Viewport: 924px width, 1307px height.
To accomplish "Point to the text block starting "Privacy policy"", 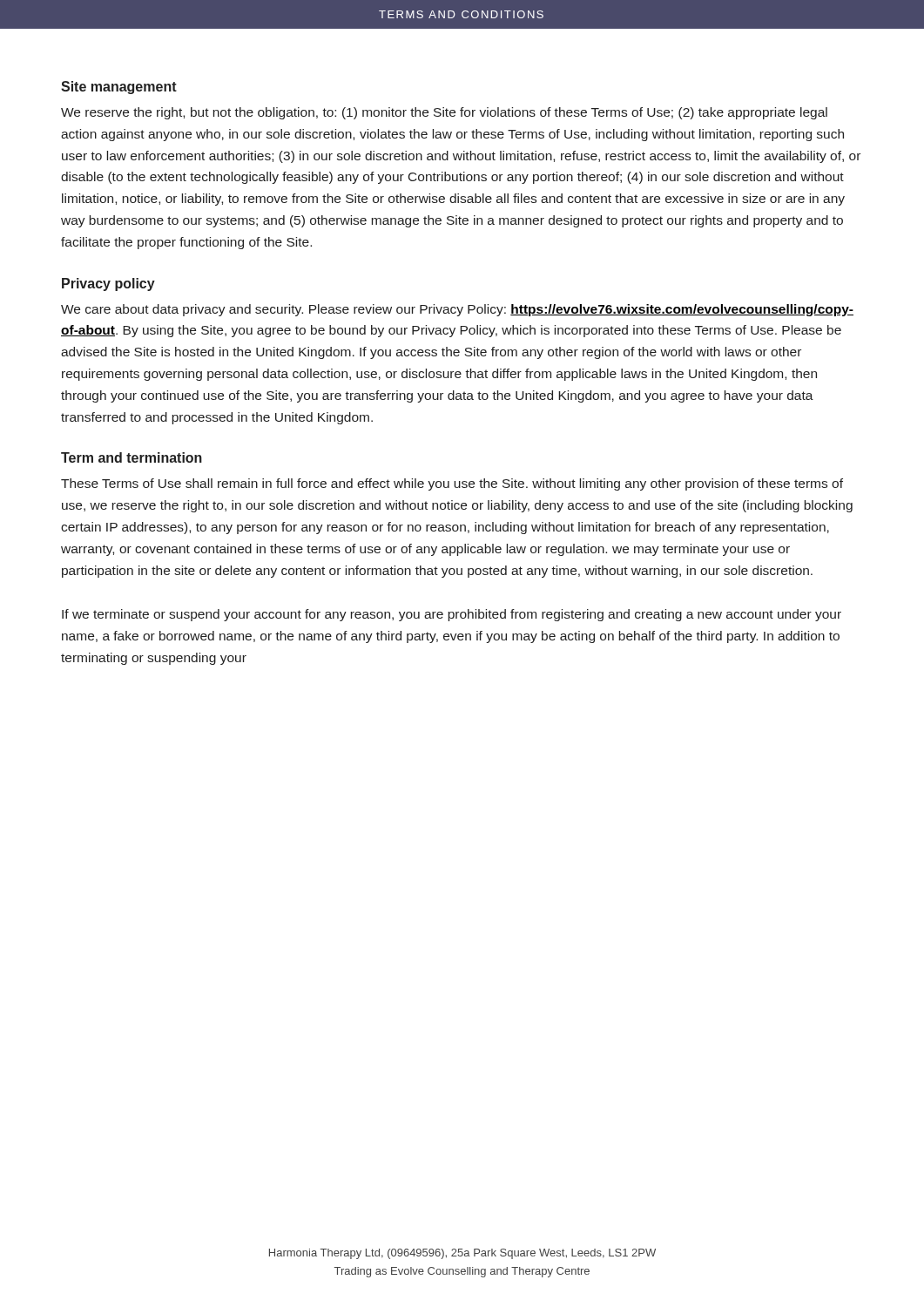I will pos(108,283).
